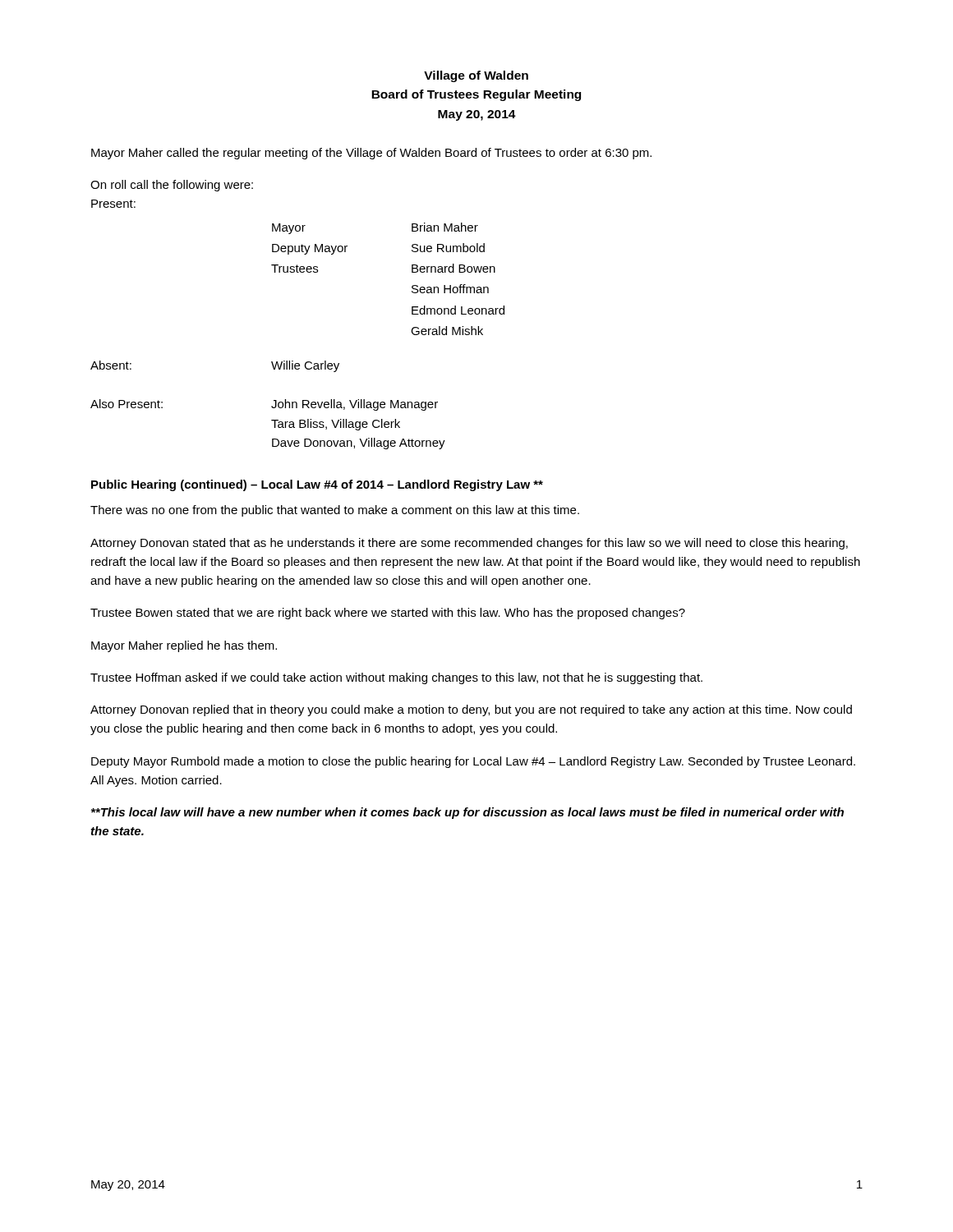The width and height of the screenshot is (953, 1232).
Task: Click on the text block with the text "Mayor Maher called the regular"
Action: (x=372, y=152)
